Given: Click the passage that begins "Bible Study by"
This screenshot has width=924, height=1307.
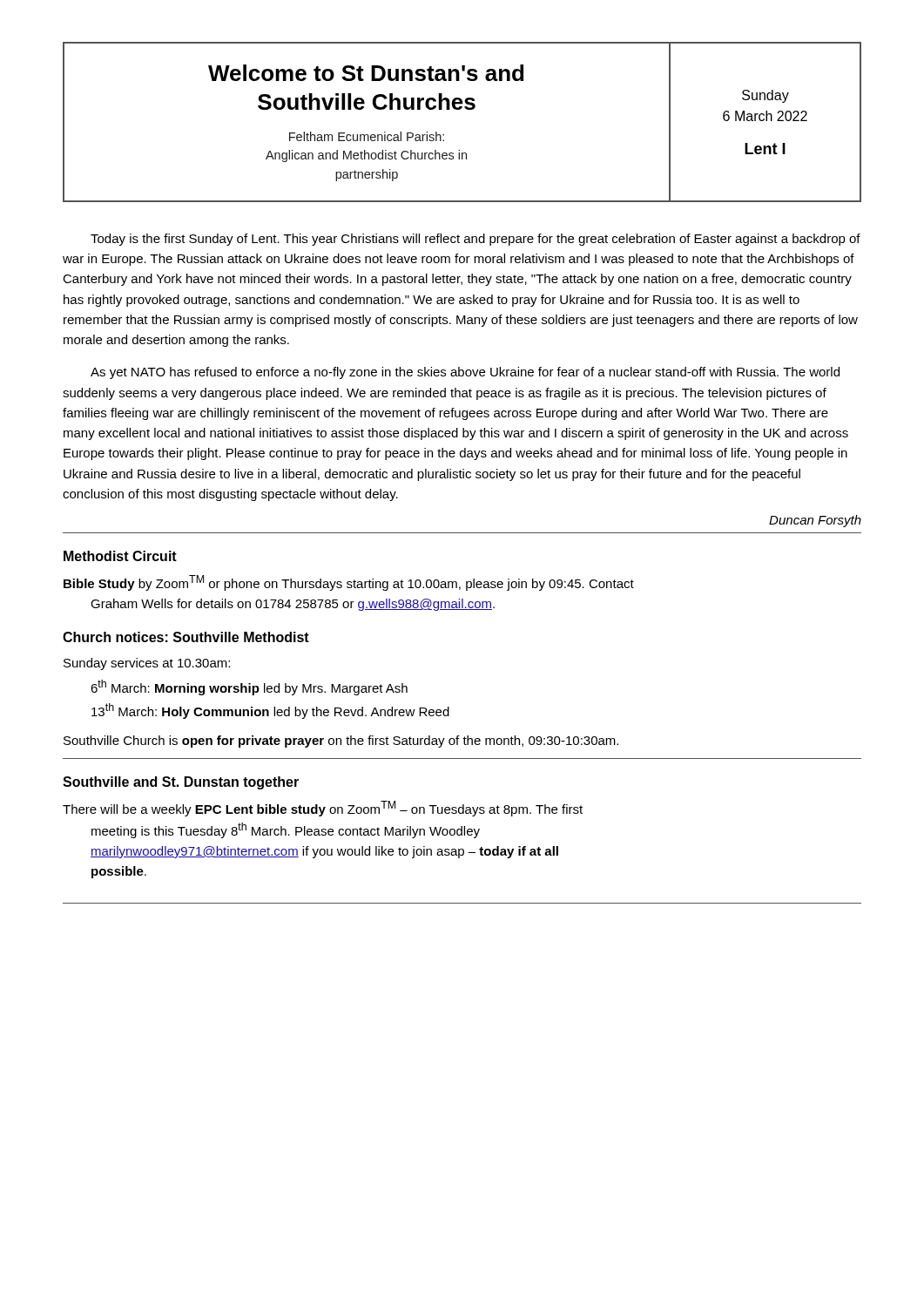Looking at the screenshot, I should (462, 594).
